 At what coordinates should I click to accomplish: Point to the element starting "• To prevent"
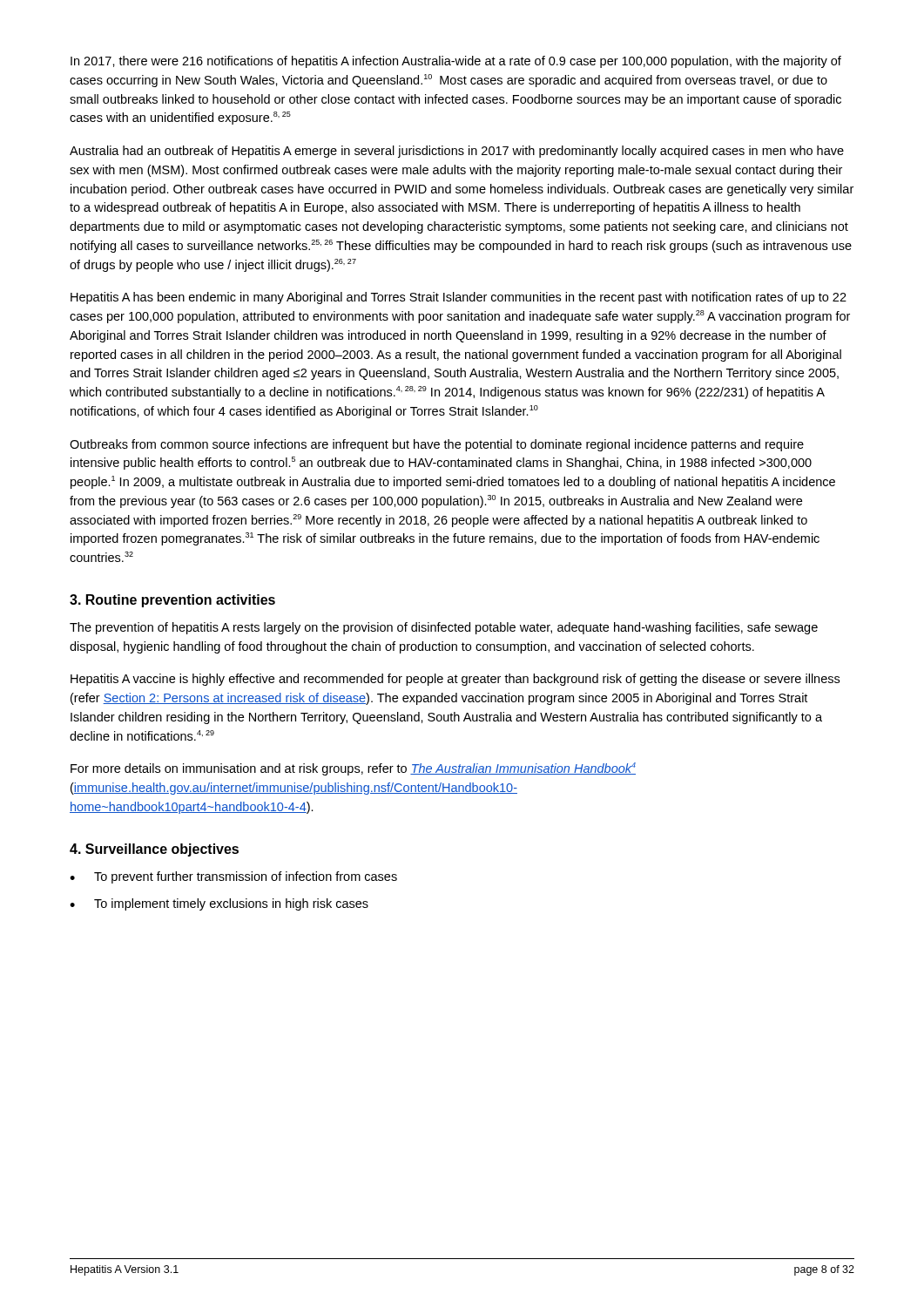(x=233, y=878)
